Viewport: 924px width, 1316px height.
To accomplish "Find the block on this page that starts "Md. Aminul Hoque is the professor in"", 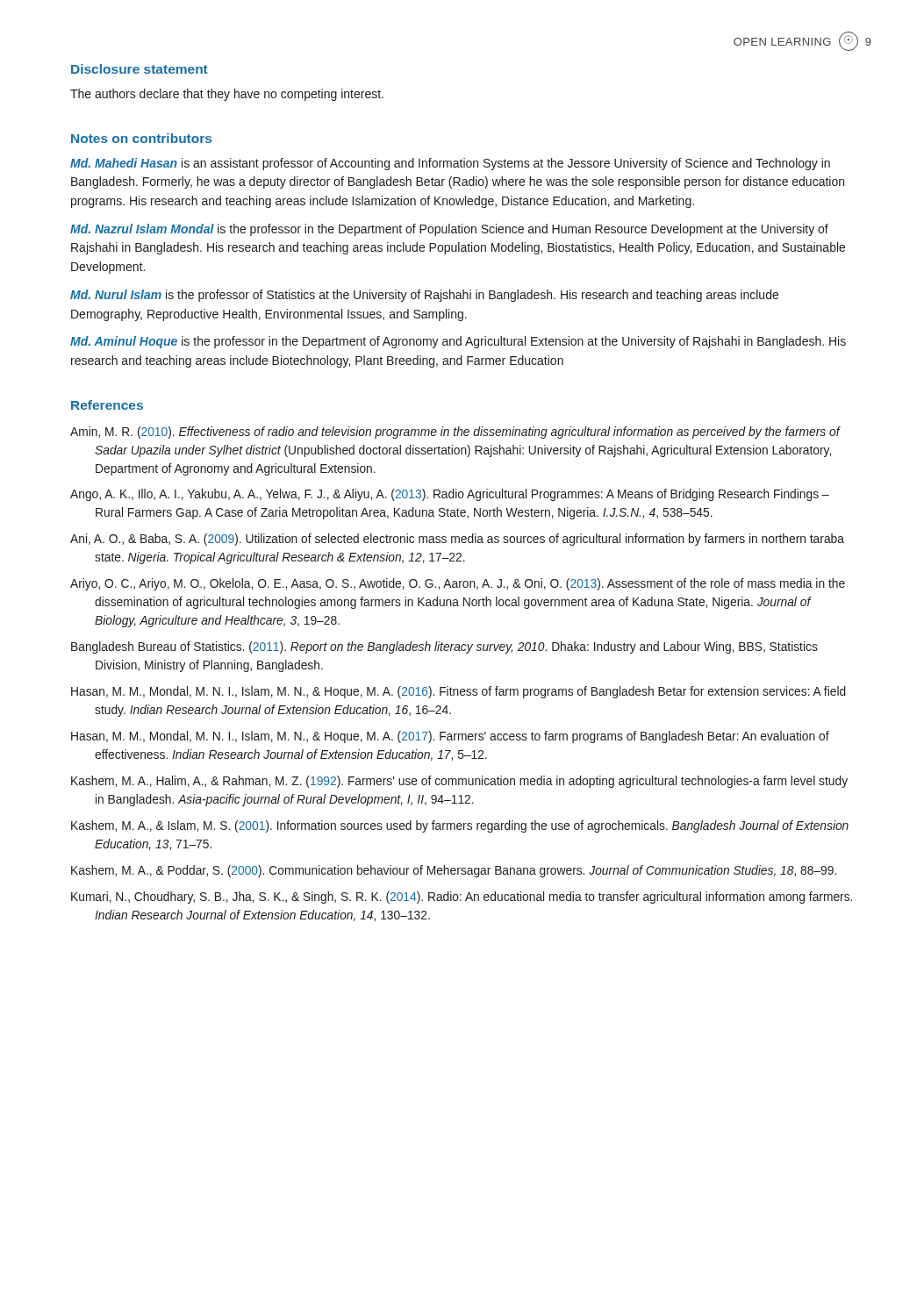I will 458,351.
